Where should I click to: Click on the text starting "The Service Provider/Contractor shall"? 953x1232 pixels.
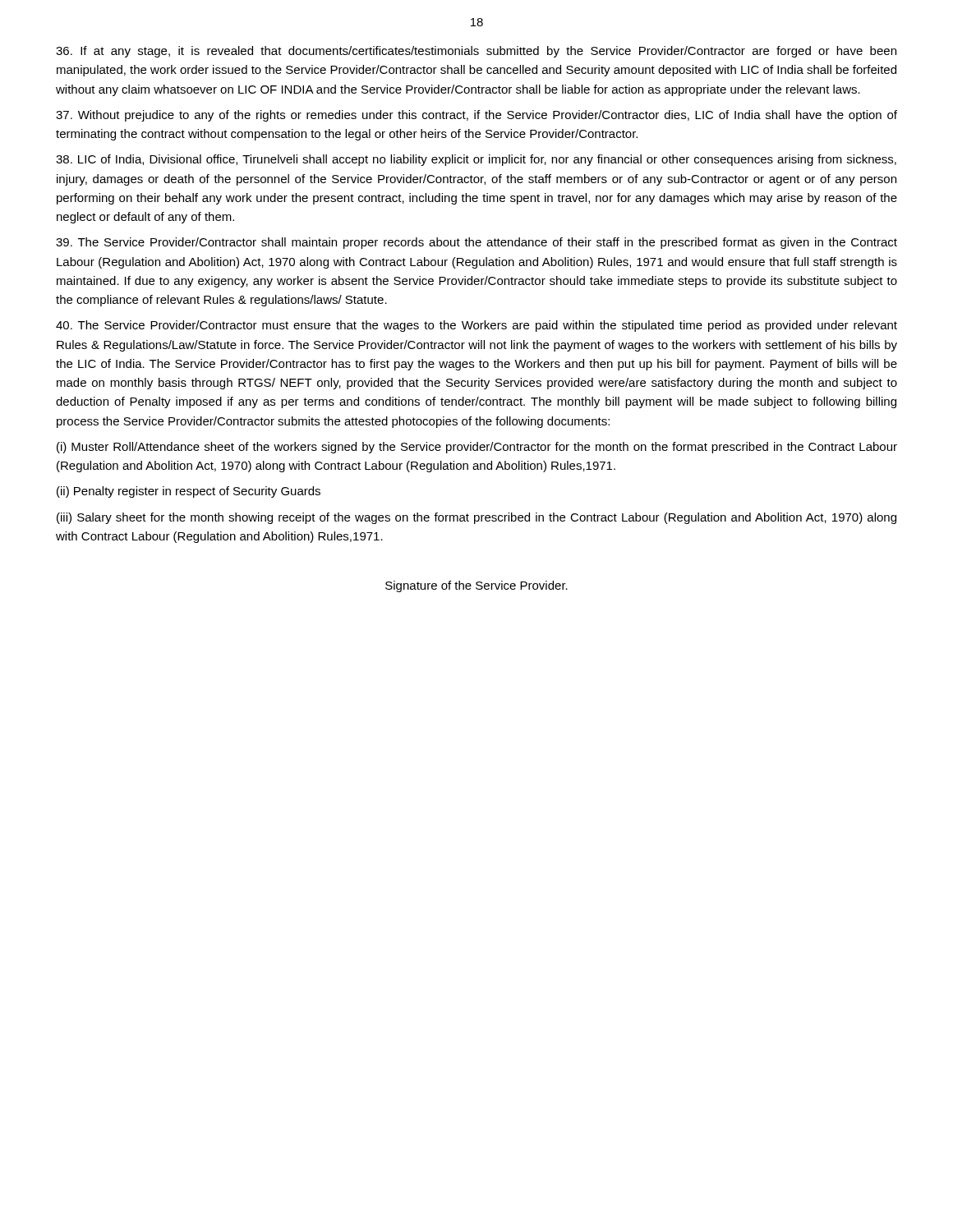pos(476,271)
